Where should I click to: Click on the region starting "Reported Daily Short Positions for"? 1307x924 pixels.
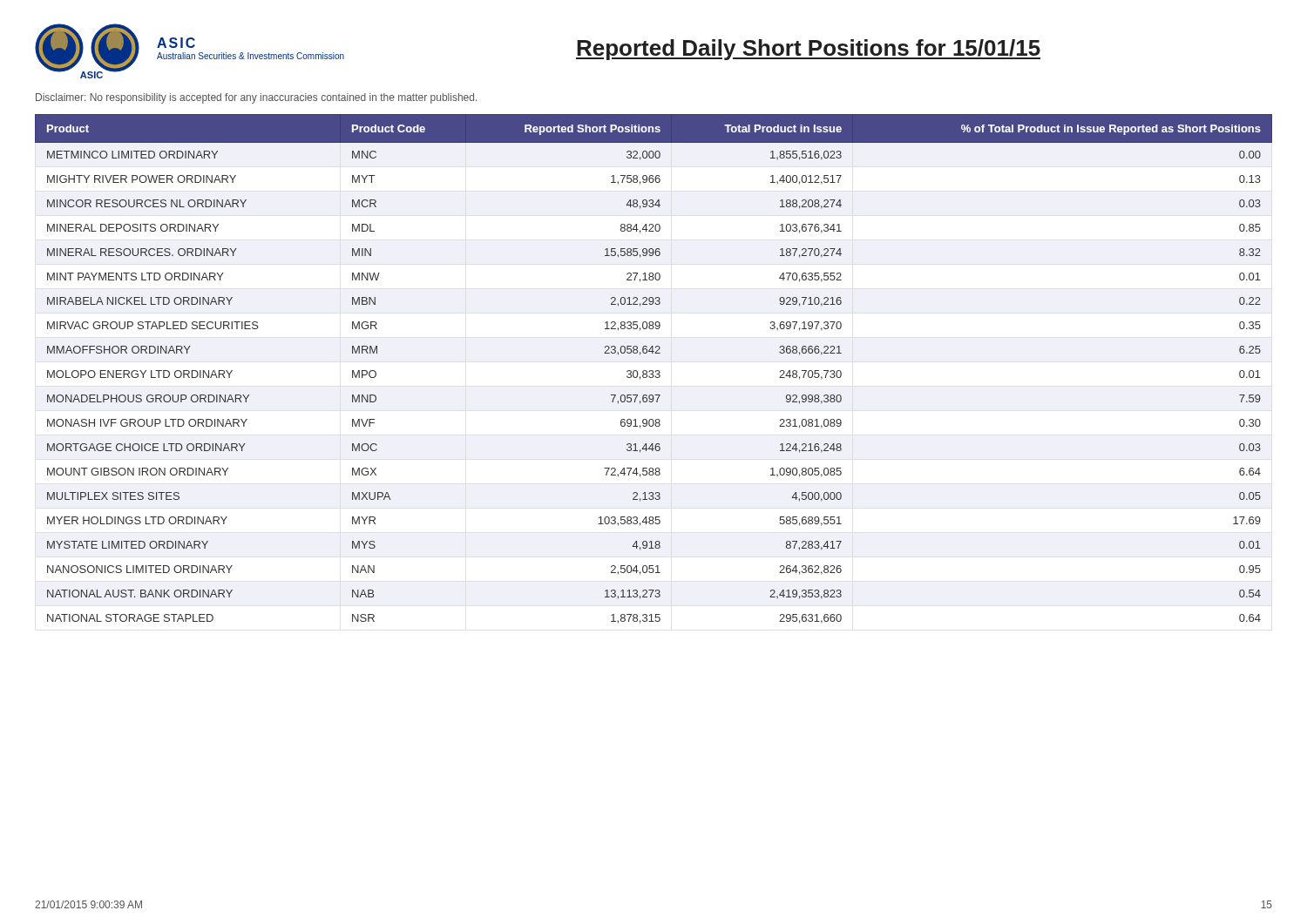pyautogui.click(x=808, y=48)
